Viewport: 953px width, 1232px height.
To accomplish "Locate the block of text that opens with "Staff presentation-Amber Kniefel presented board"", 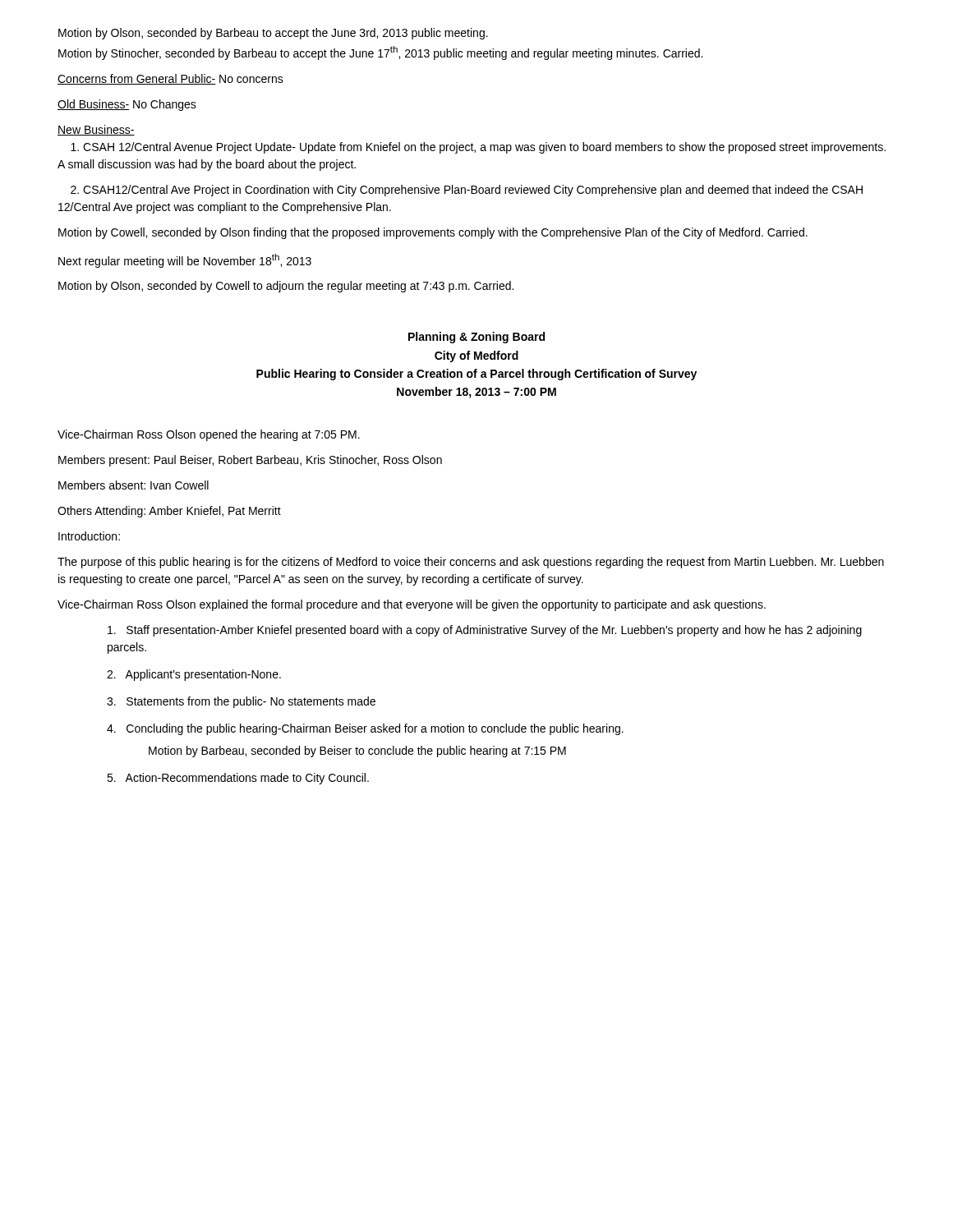I will (x=484, y=638).
